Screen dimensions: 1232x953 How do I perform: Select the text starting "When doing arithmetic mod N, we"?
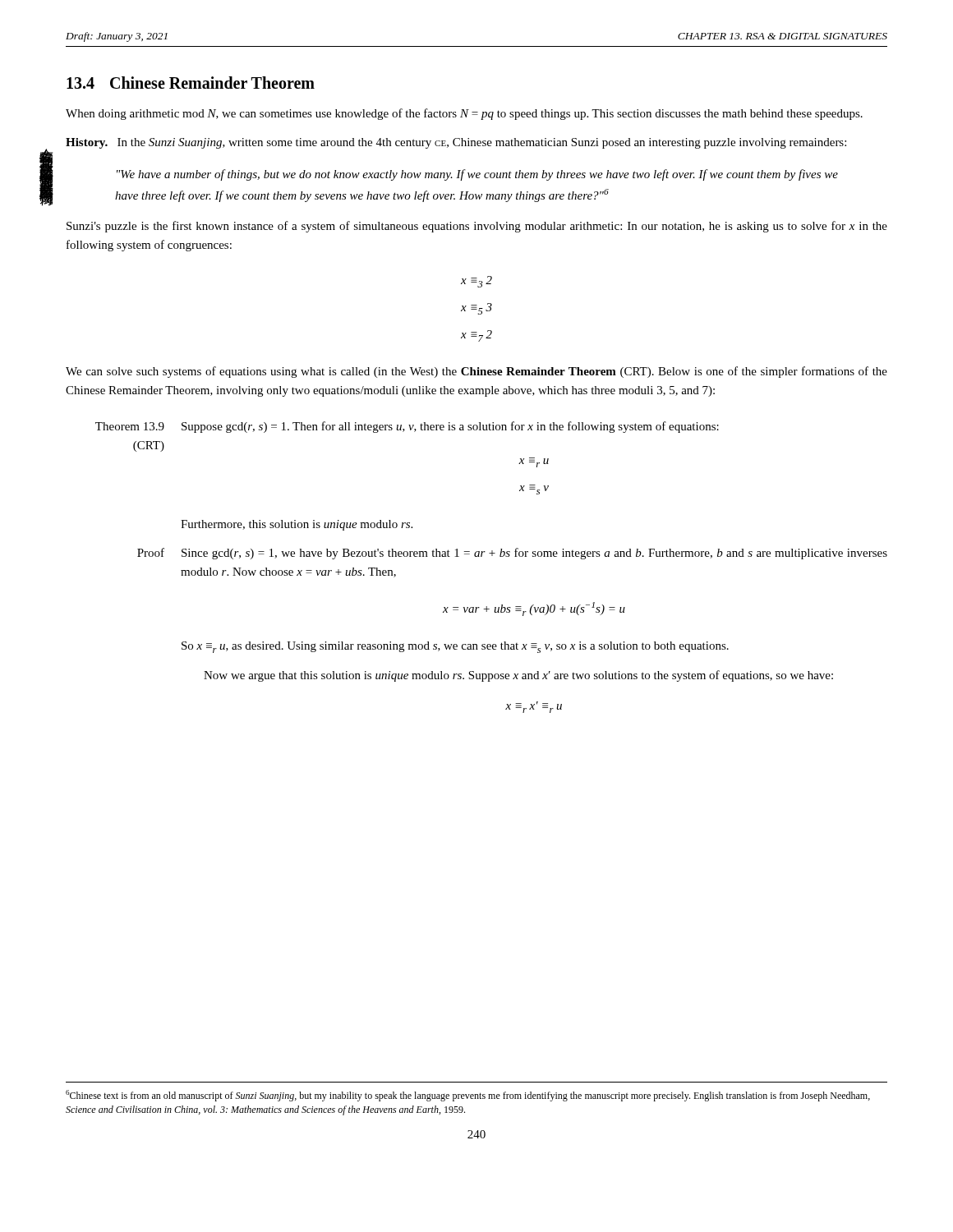(x=464, y=113)
